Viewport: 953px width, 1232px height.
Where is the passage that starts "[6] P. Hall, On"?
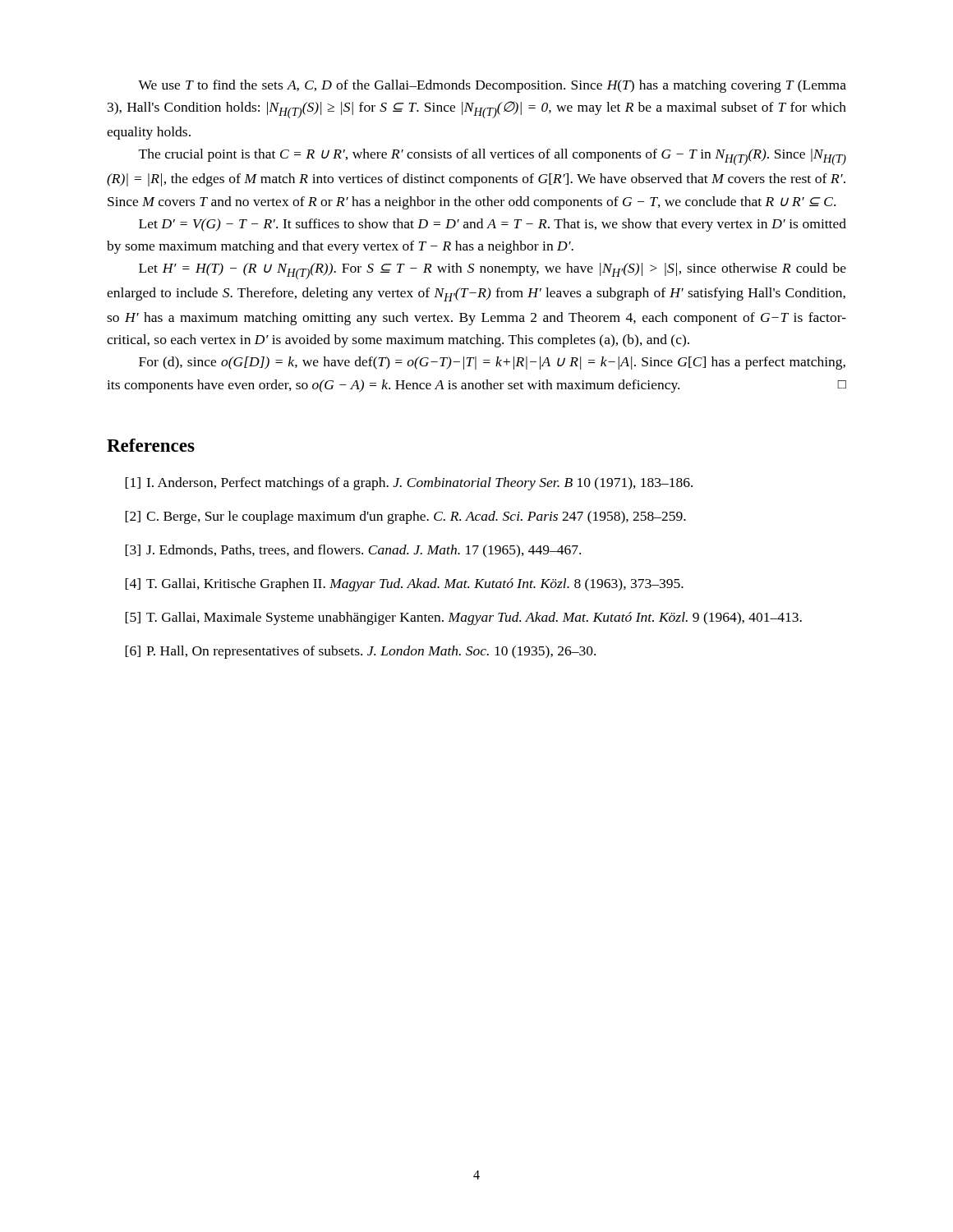click(476, 651)
